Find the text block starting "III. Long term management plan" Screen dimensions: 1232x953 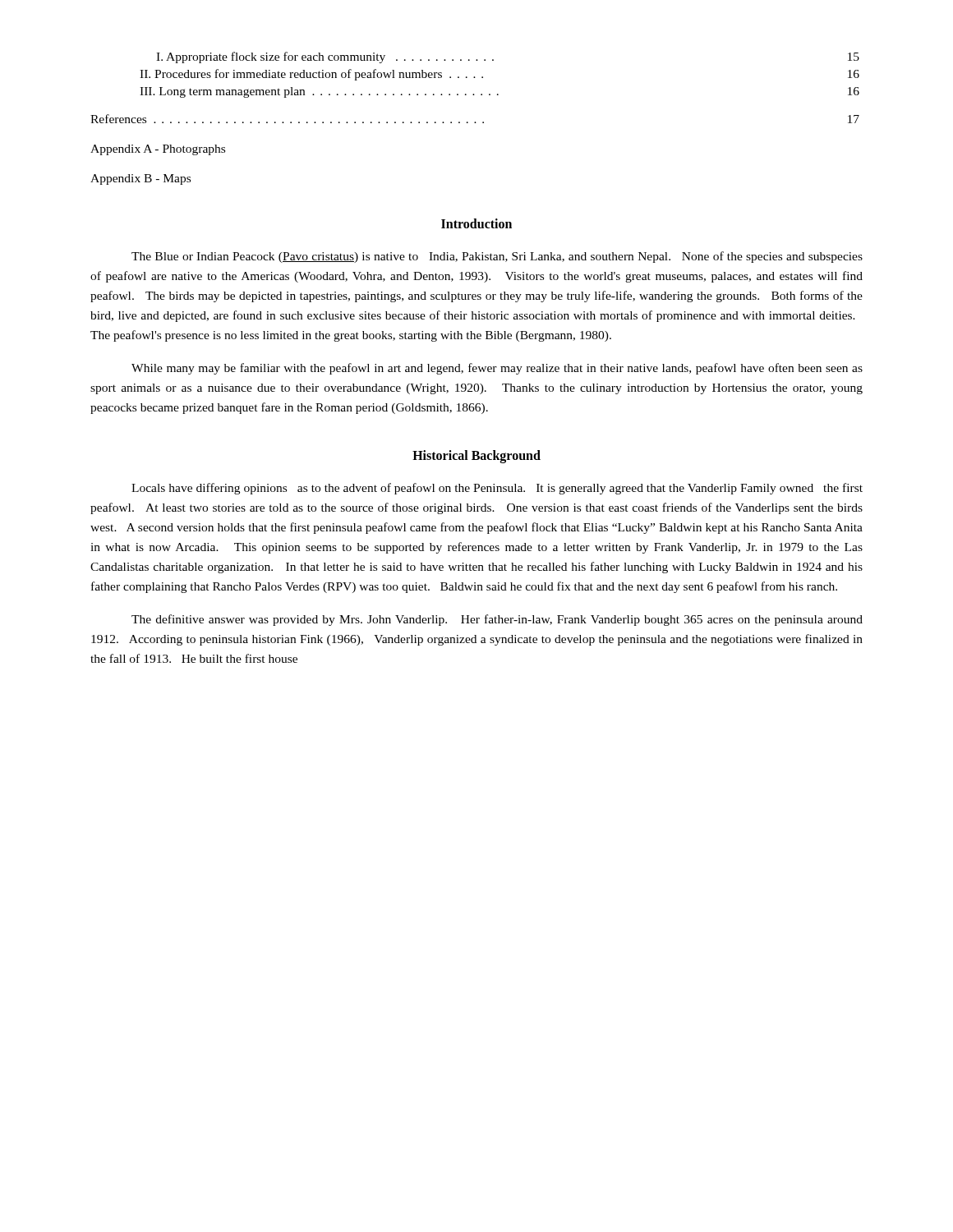501,91
